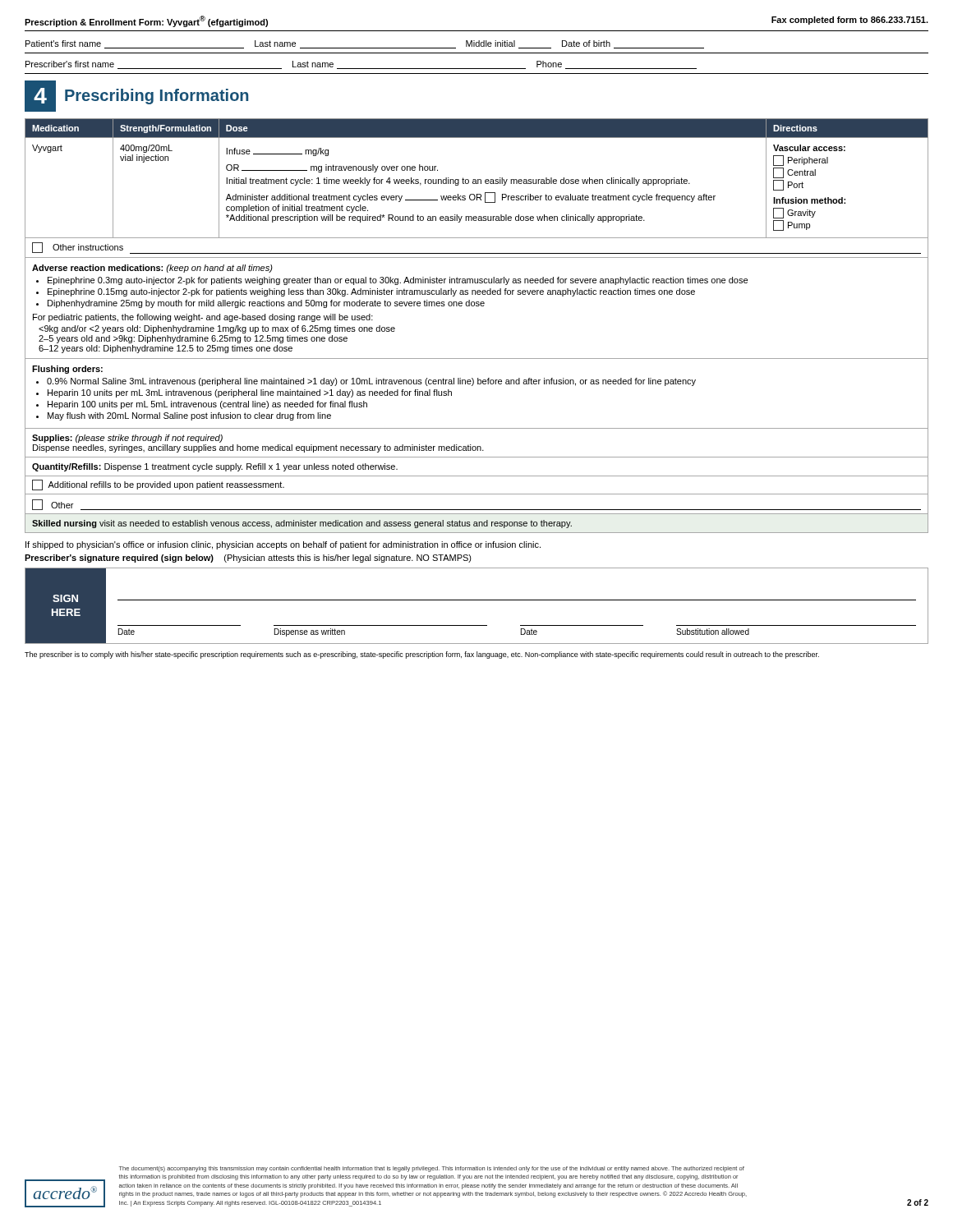Locate the element starting "Flushing orders: 0.9% Normal Saline 3mL"
Viewport: 953px width, 1232px height.
[476, 392]
